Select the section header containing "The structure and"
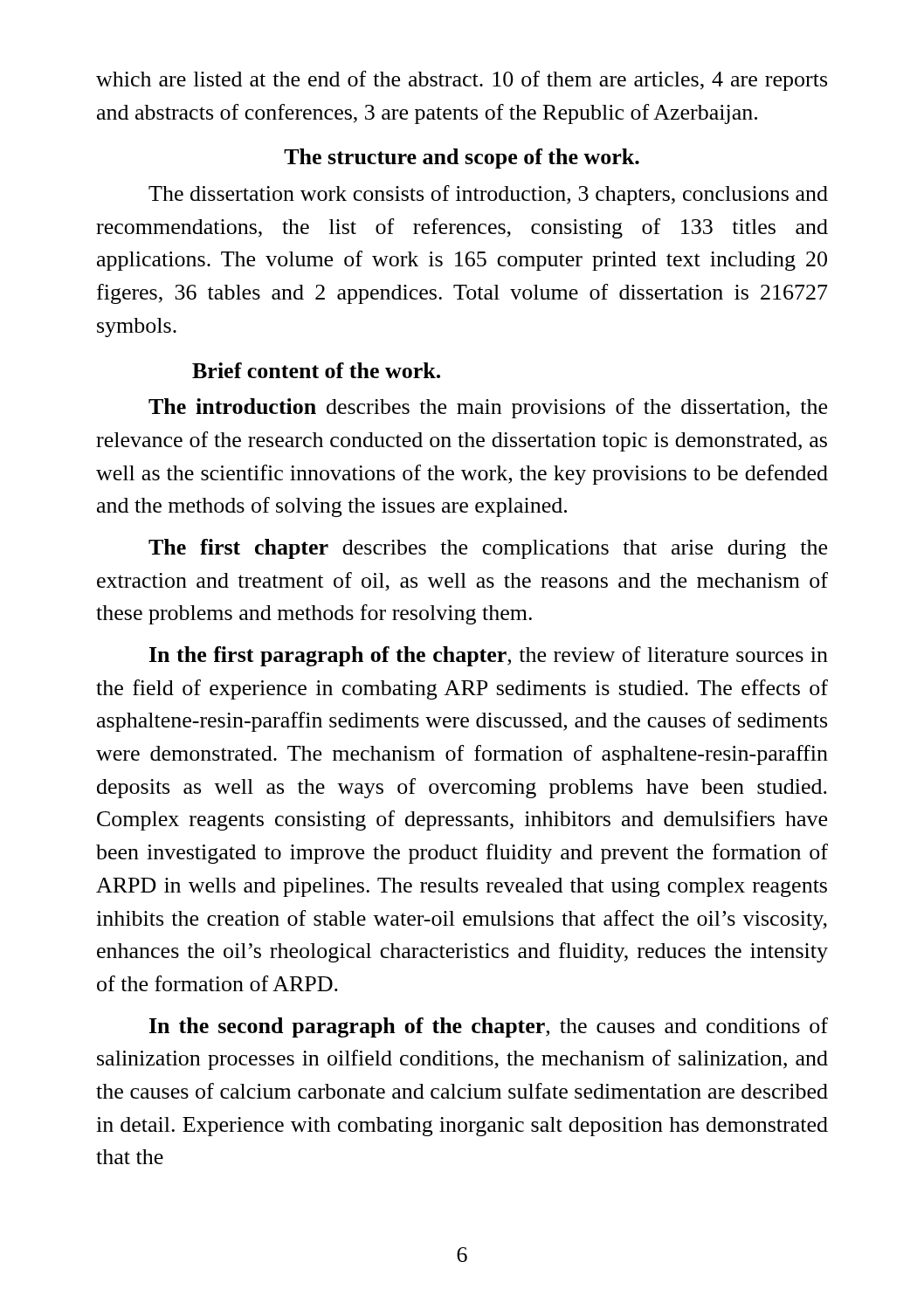This screenshot has height=1310, width=924. 462,157
